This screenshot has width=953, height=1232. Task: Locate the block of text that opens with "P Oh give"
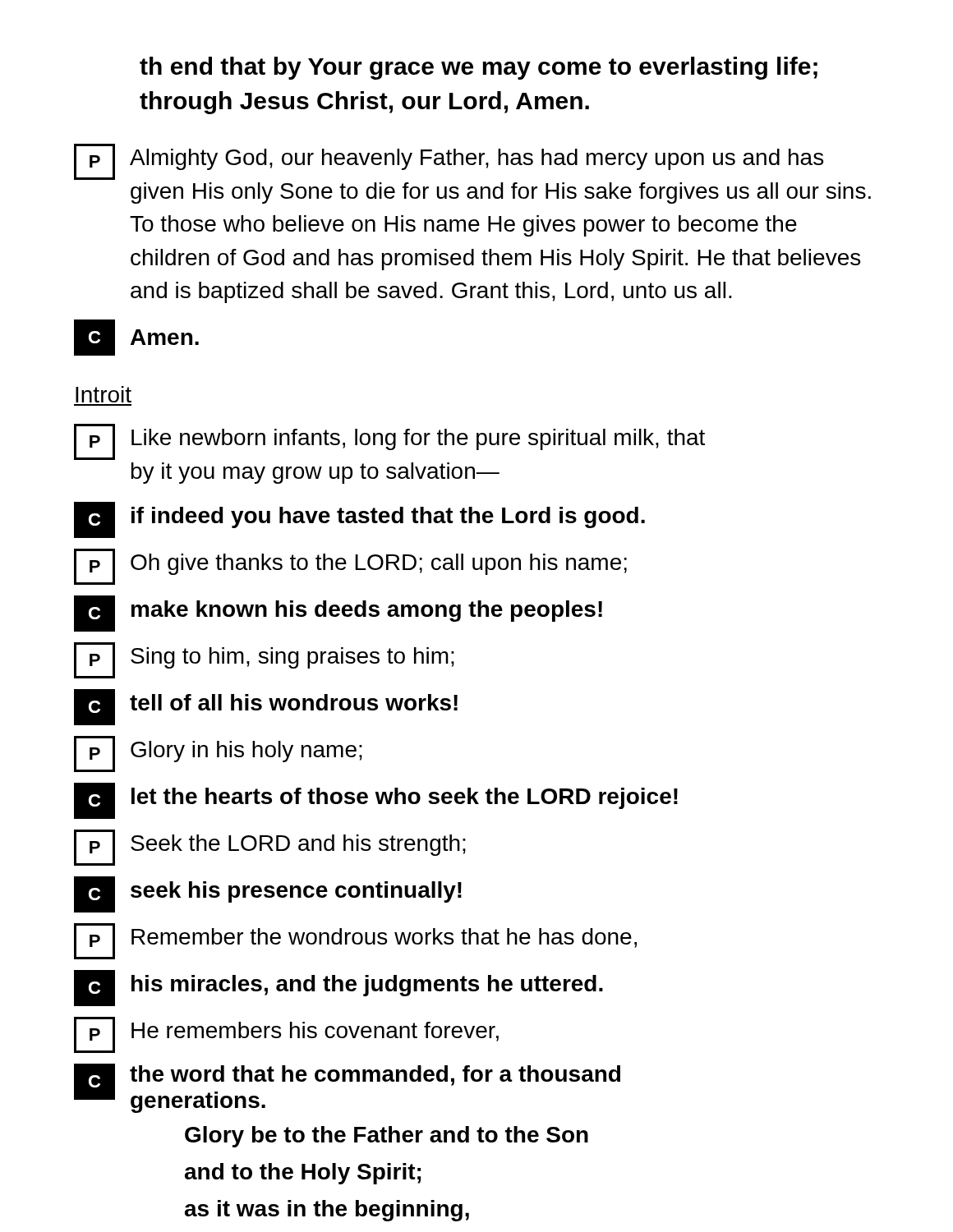coord(476,566)
